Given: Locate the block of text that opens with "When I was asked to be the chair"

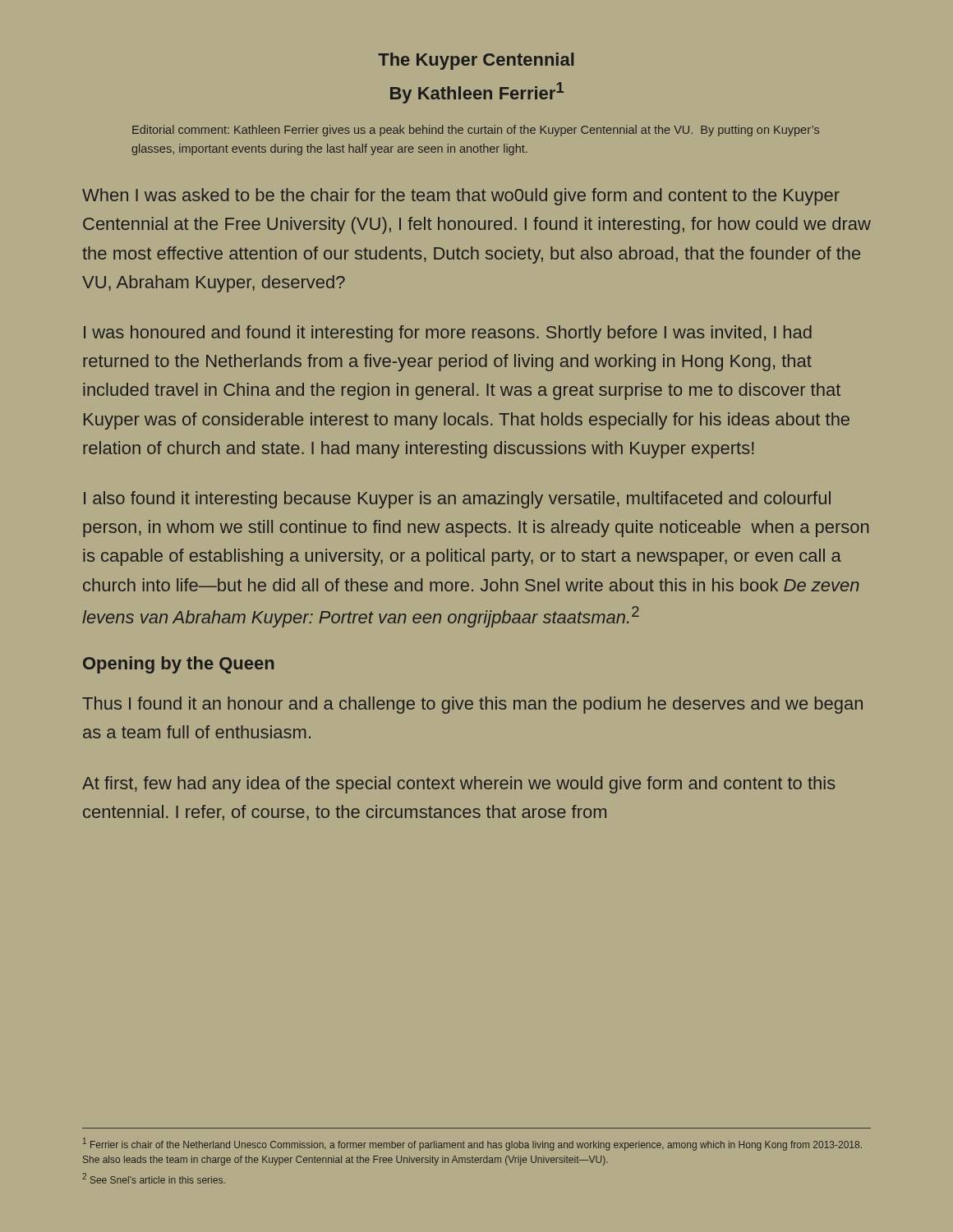Looking at the screenshot, I should coord(476,239).
